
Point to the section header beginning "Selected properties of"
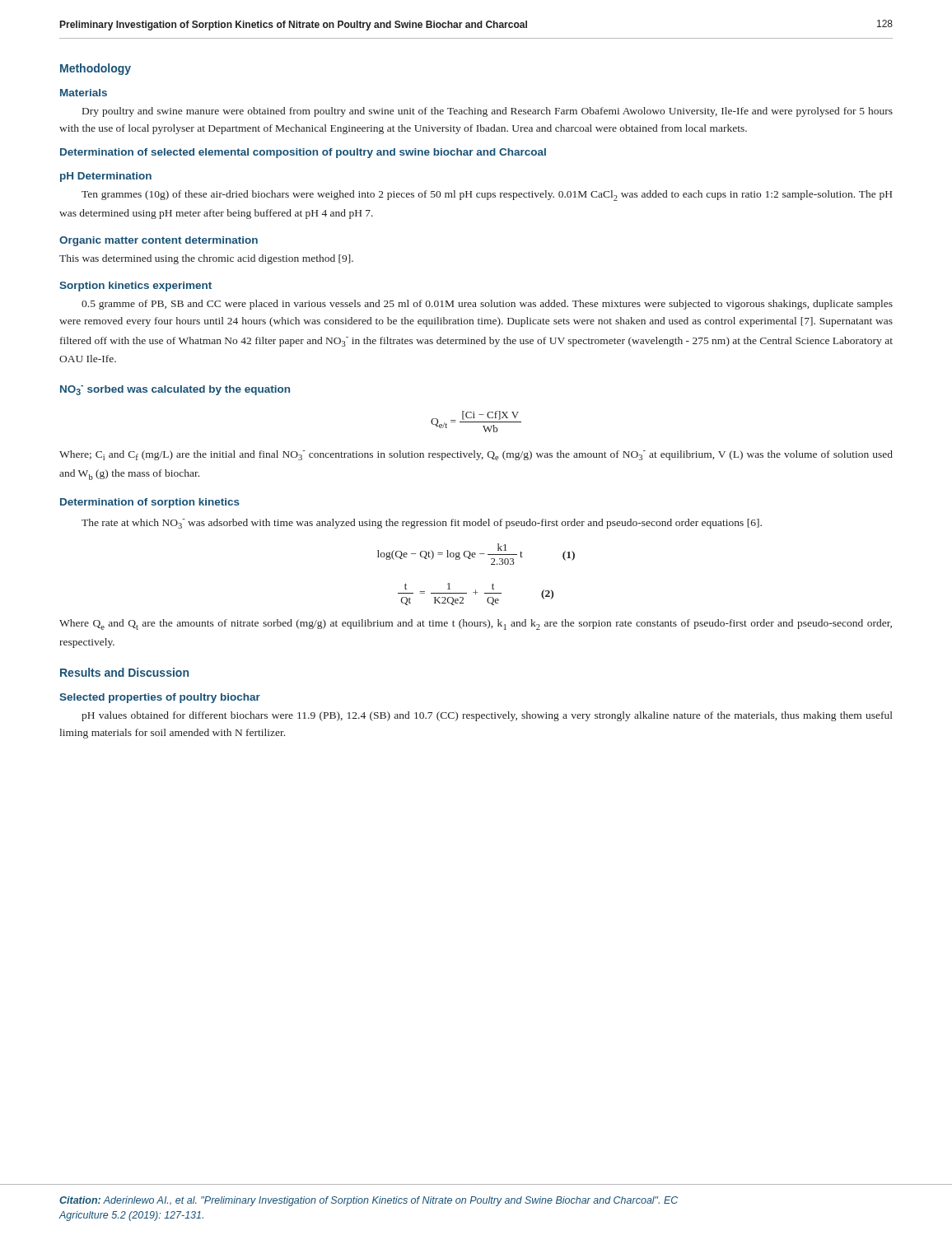pyautogui.click(x=160, y=697)
